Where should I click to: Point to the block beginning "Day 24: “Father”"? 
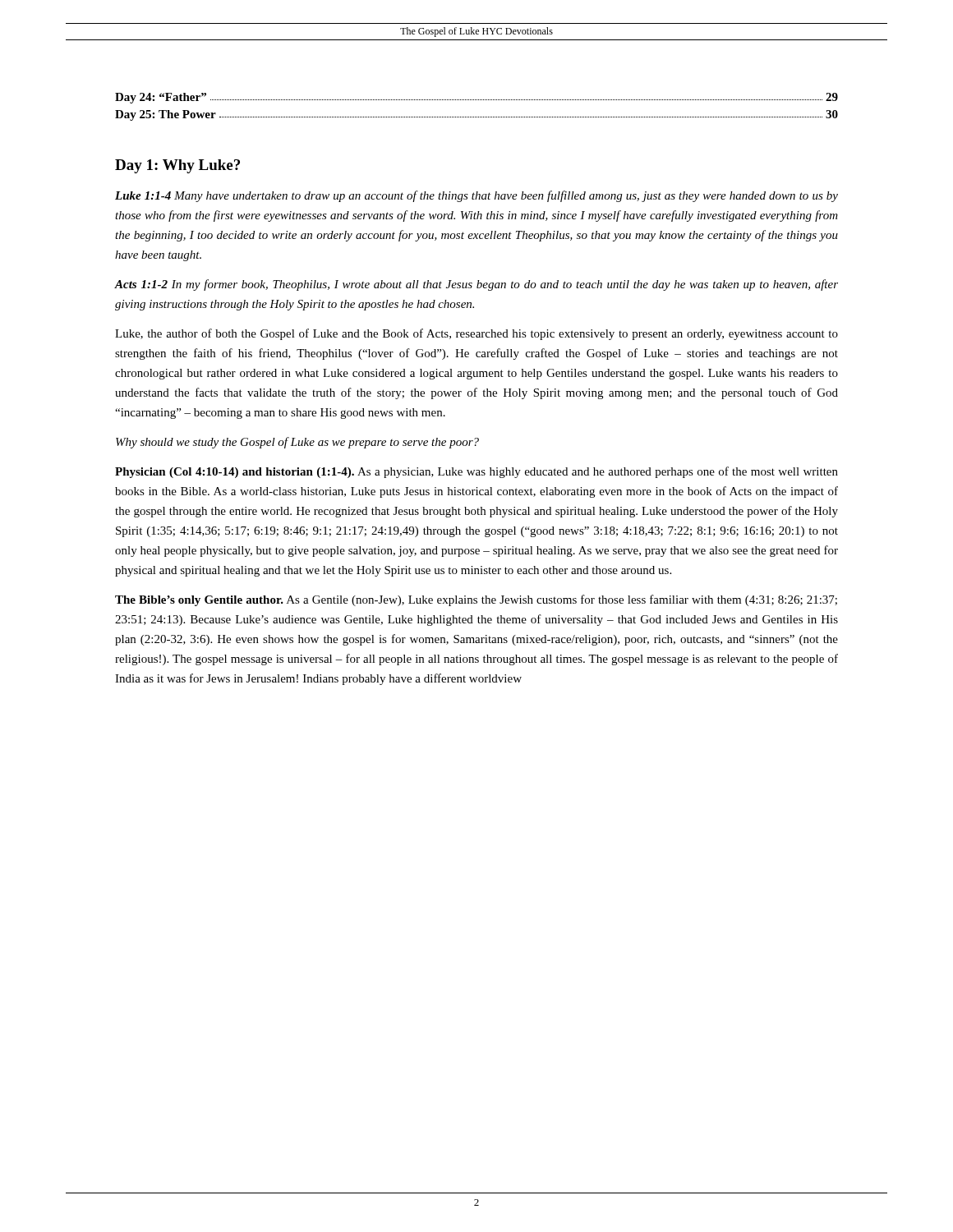476,97
